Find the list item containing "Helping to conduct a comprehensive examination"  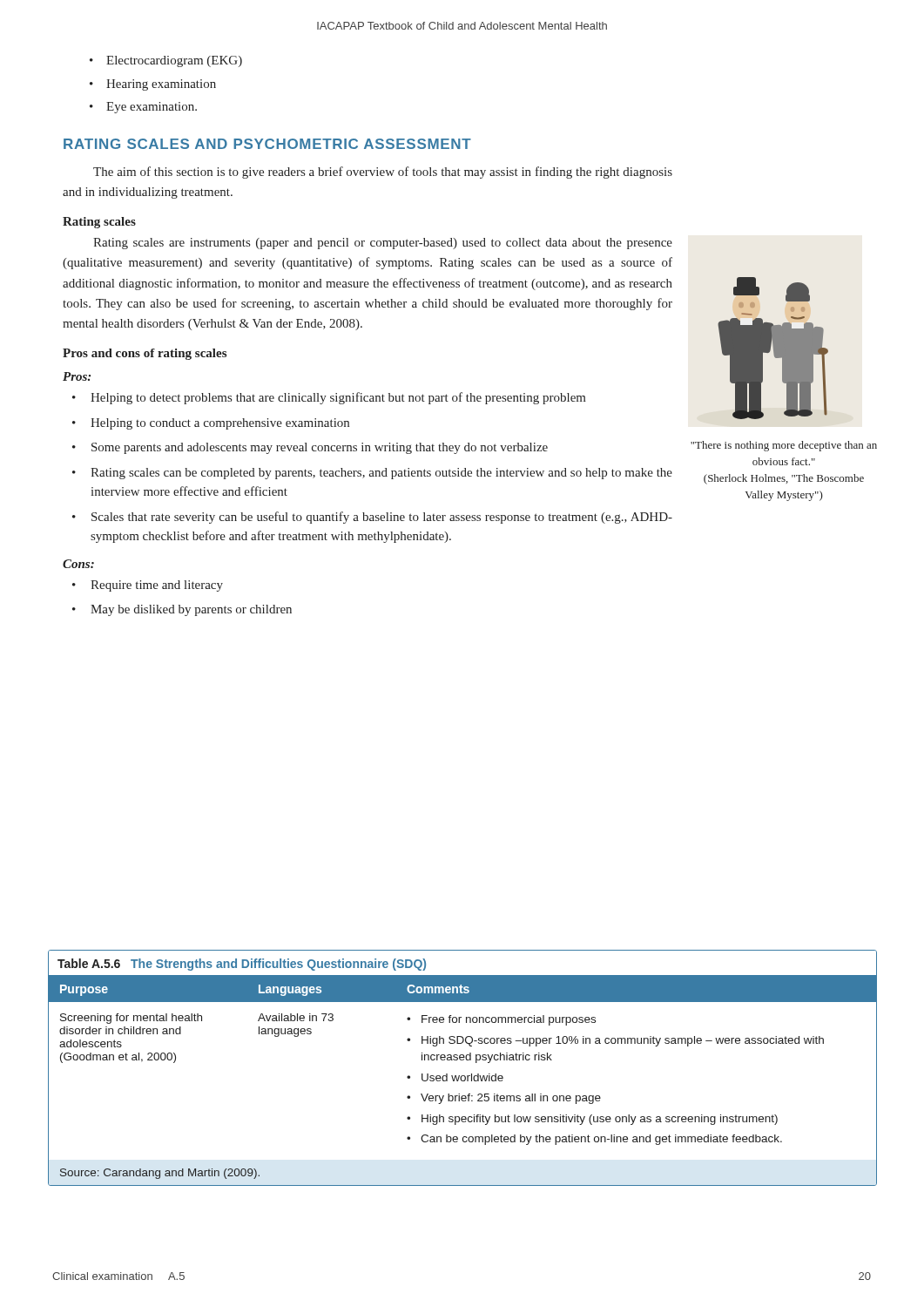[211, 424]
